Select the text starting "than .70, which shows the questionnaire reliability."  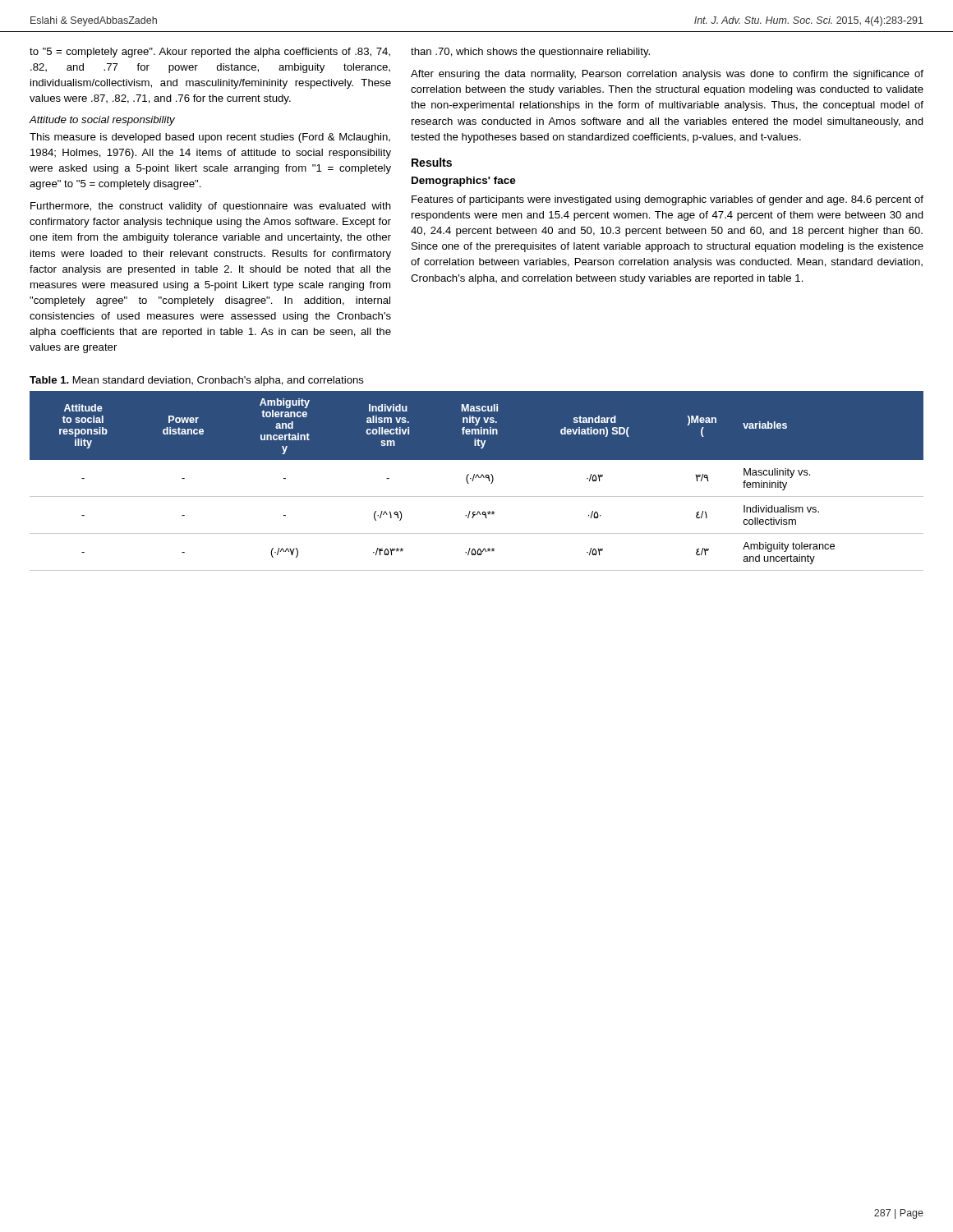[667, 94]
